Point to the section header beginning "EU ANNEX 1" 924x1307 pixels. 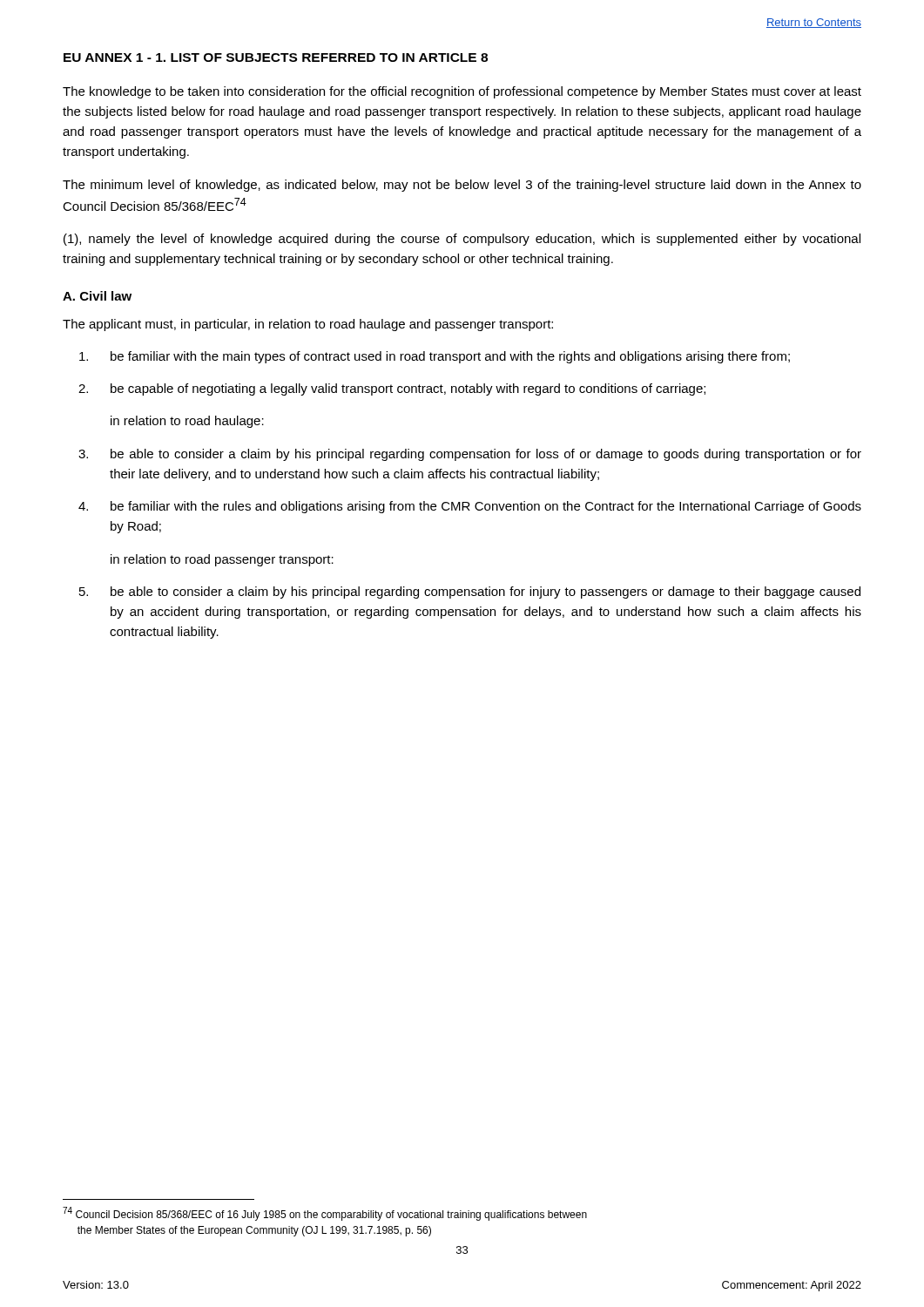(275, 57)
